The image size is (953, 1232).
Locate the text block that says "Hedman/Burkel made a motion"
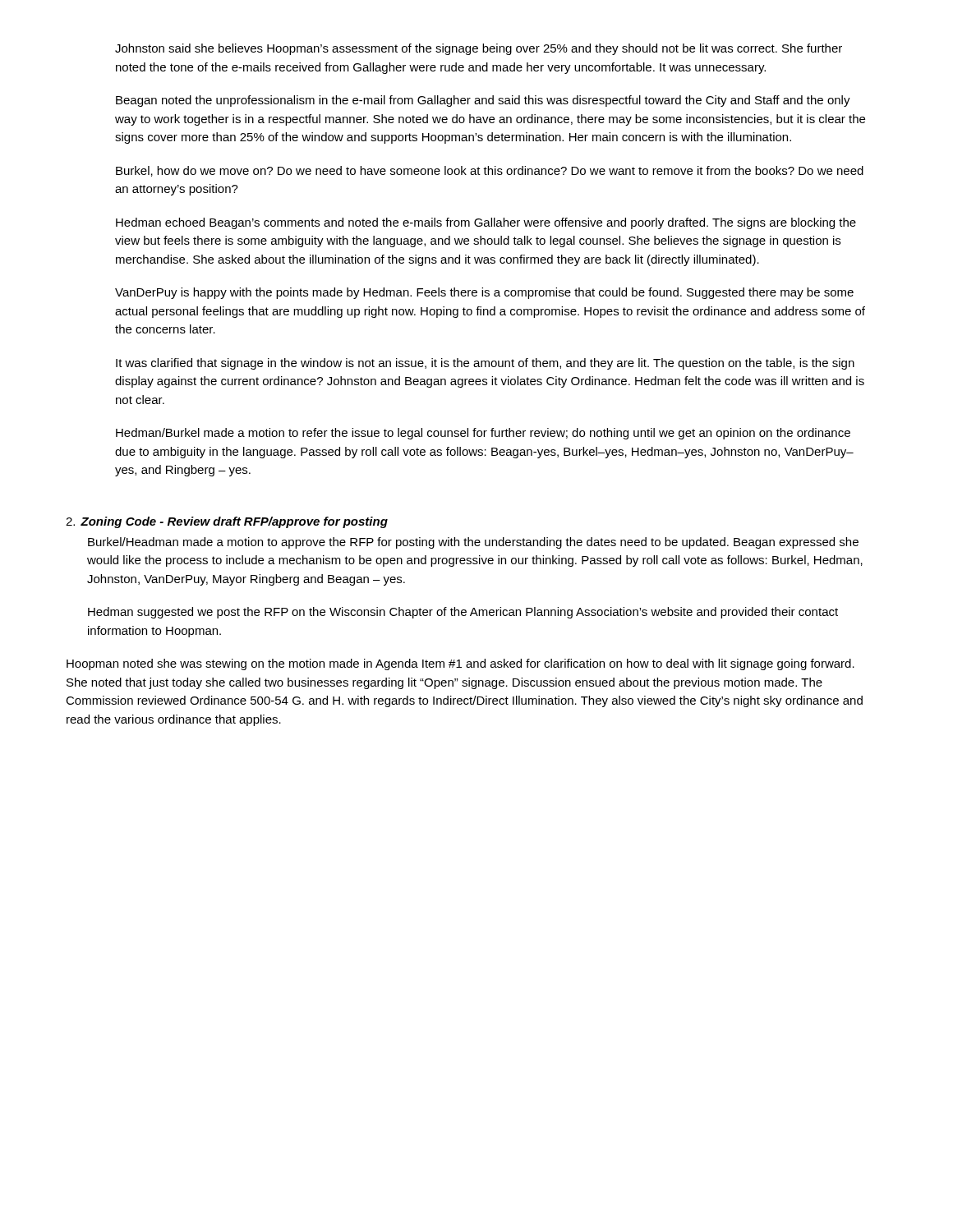(484, 451)
